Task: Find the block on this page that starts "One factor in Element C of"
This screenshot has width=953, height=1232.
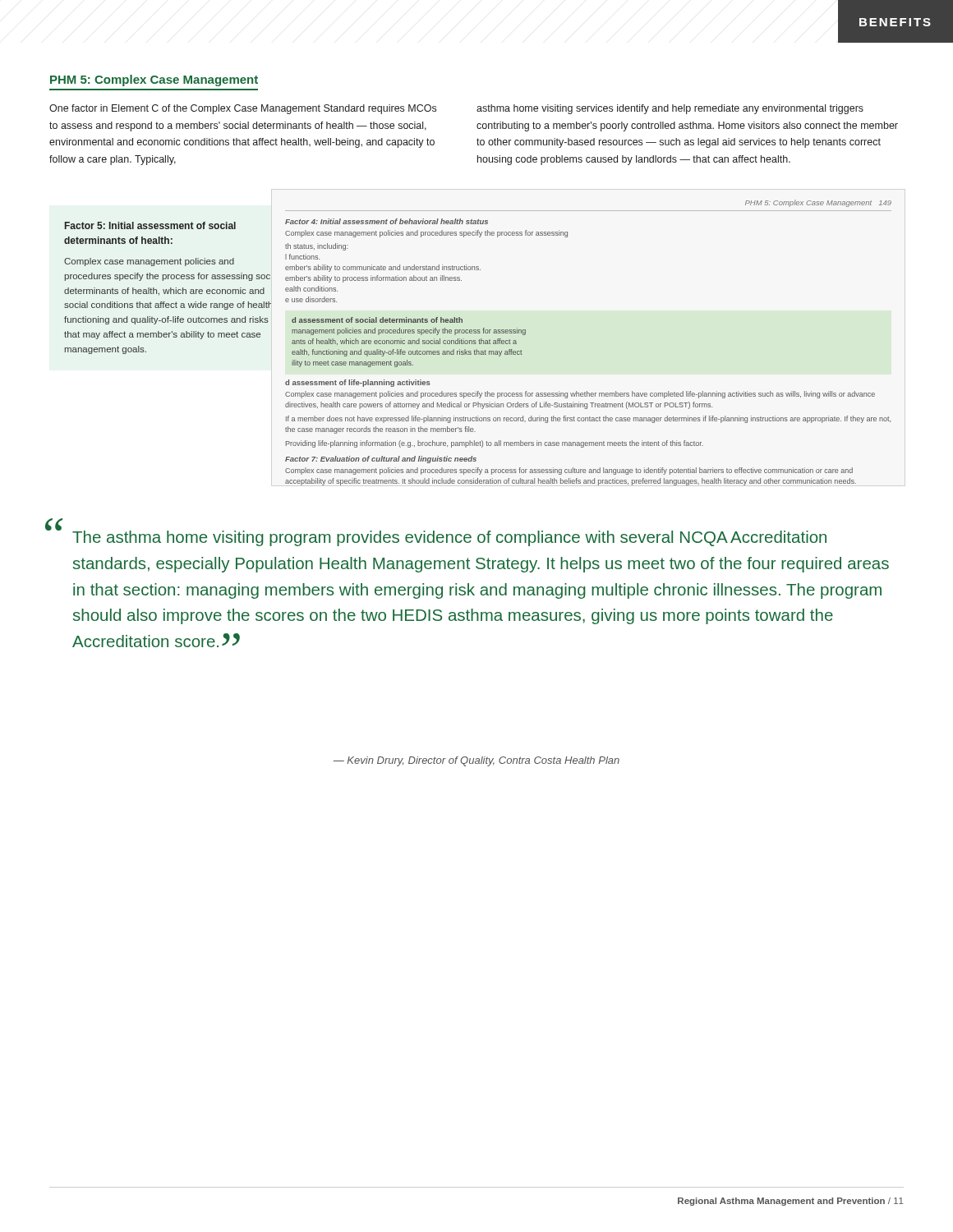Action: pos(243,134)
